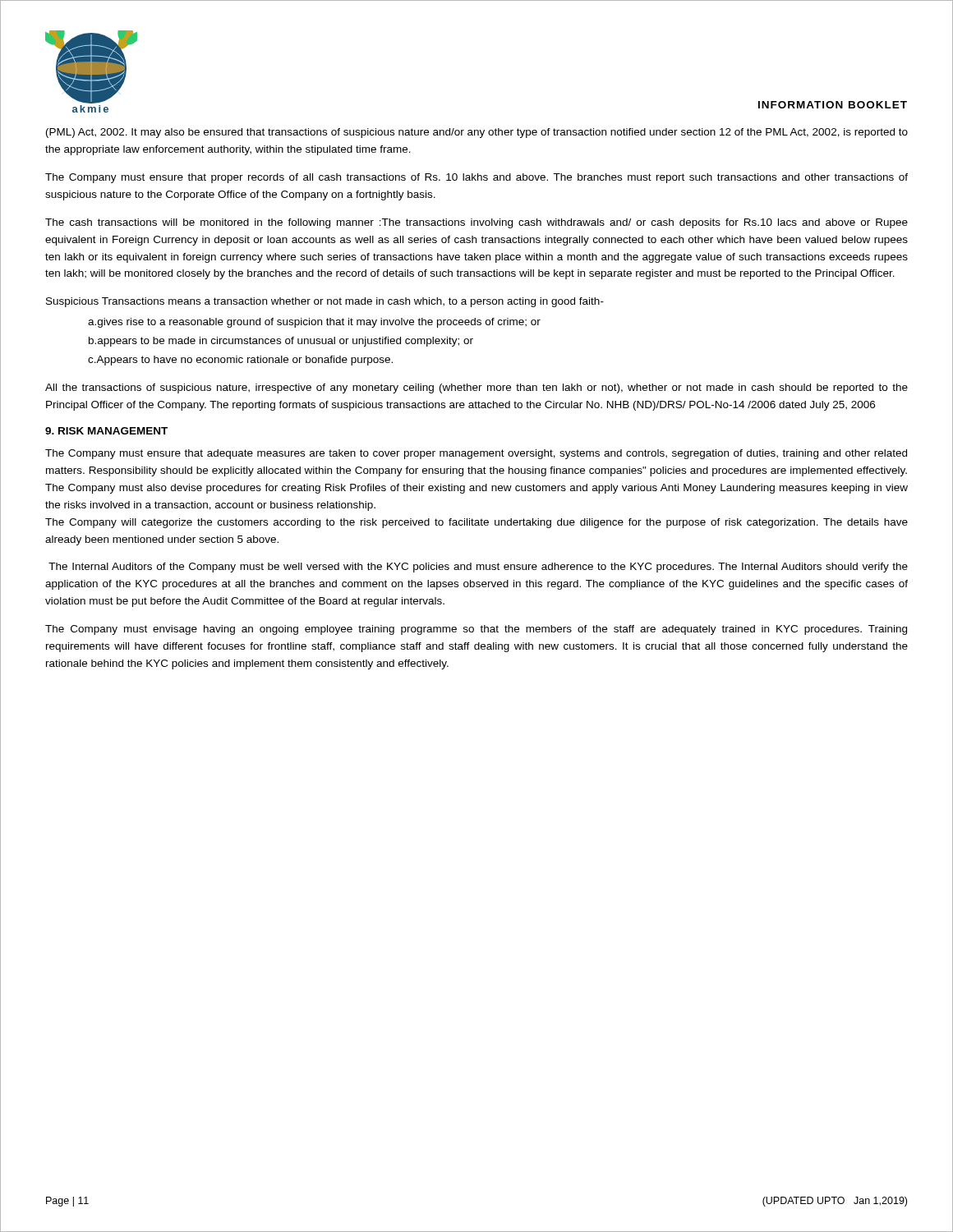Locate the block of text that opens with "The Internal Auditors of the Company"

point(476,584)
